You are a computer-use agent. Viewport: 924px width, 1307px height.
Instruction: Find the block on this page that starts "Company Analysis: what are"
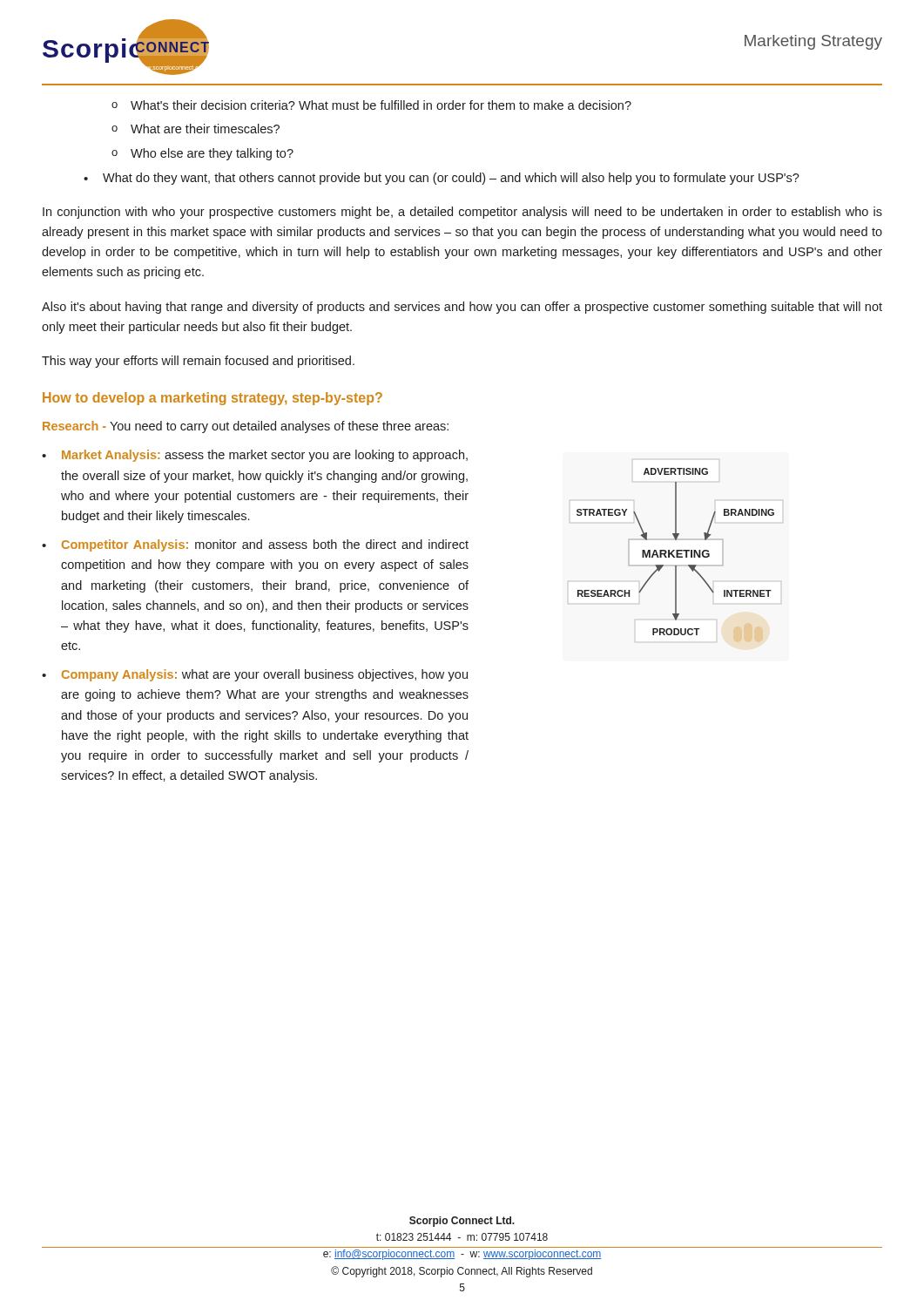pyautogui.click(x=265, y=725)
